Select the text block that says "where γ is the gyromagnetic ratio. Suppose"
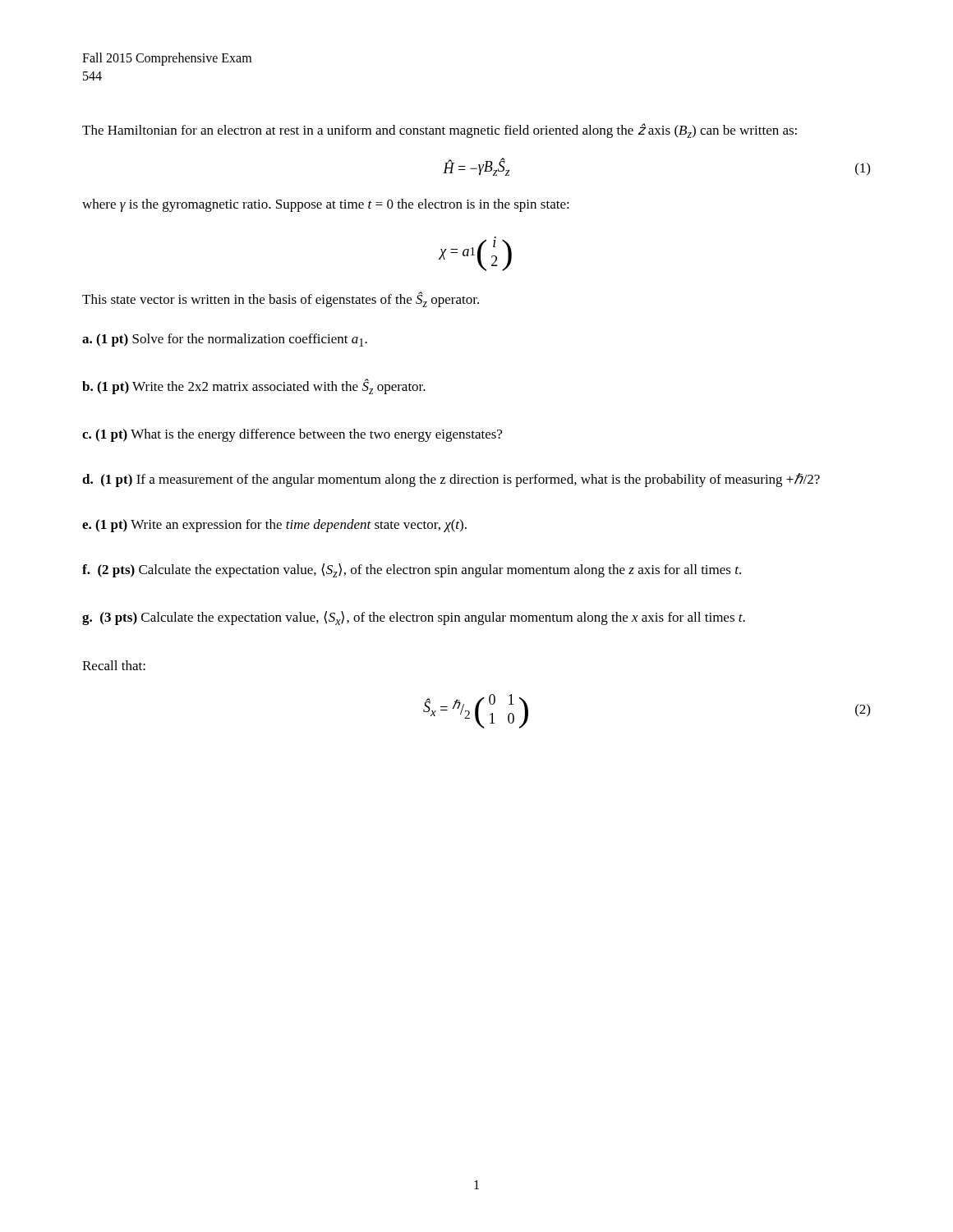 (x=326, y=204)
